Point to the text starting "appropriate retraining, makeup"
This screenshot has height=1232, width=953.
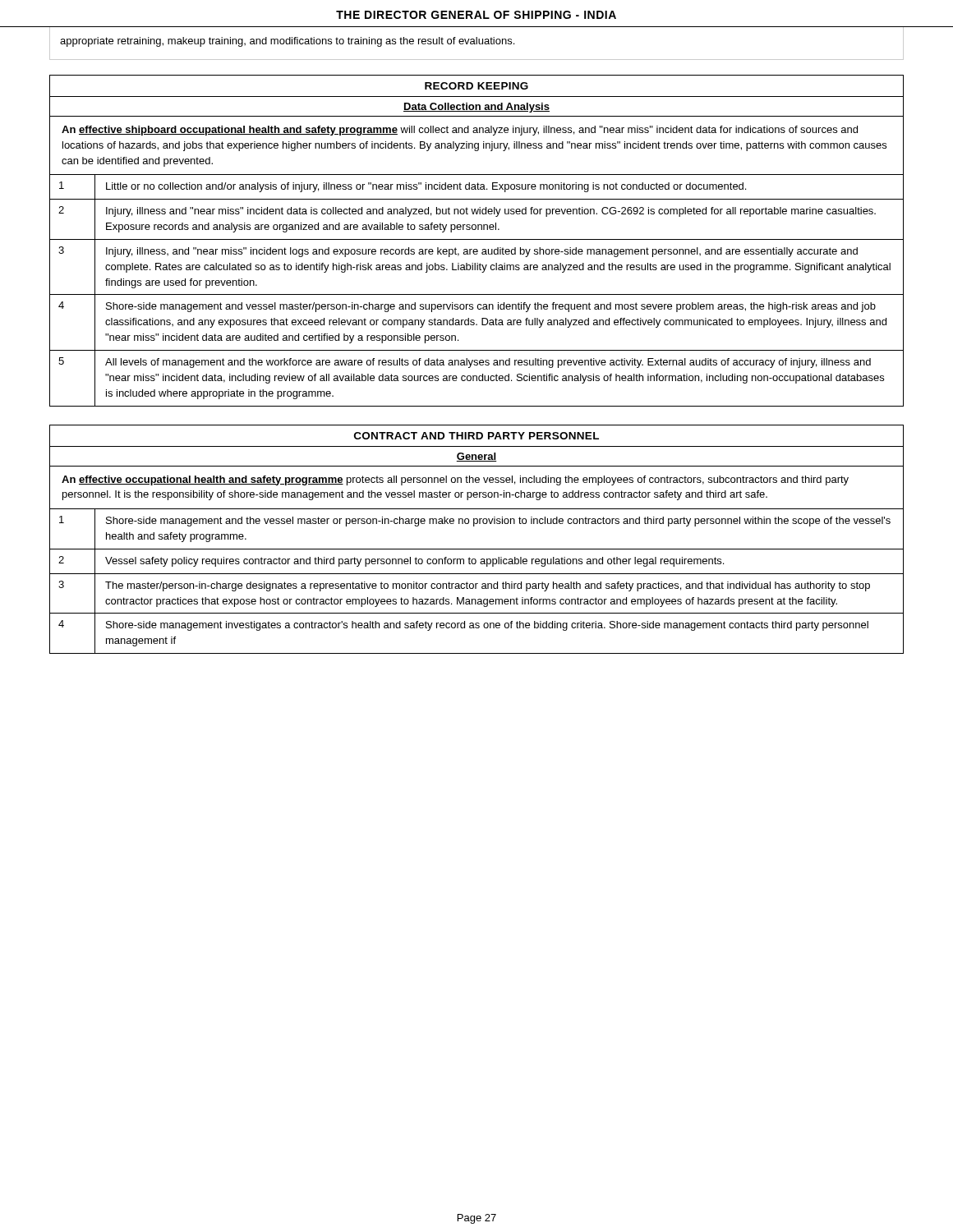288,41
